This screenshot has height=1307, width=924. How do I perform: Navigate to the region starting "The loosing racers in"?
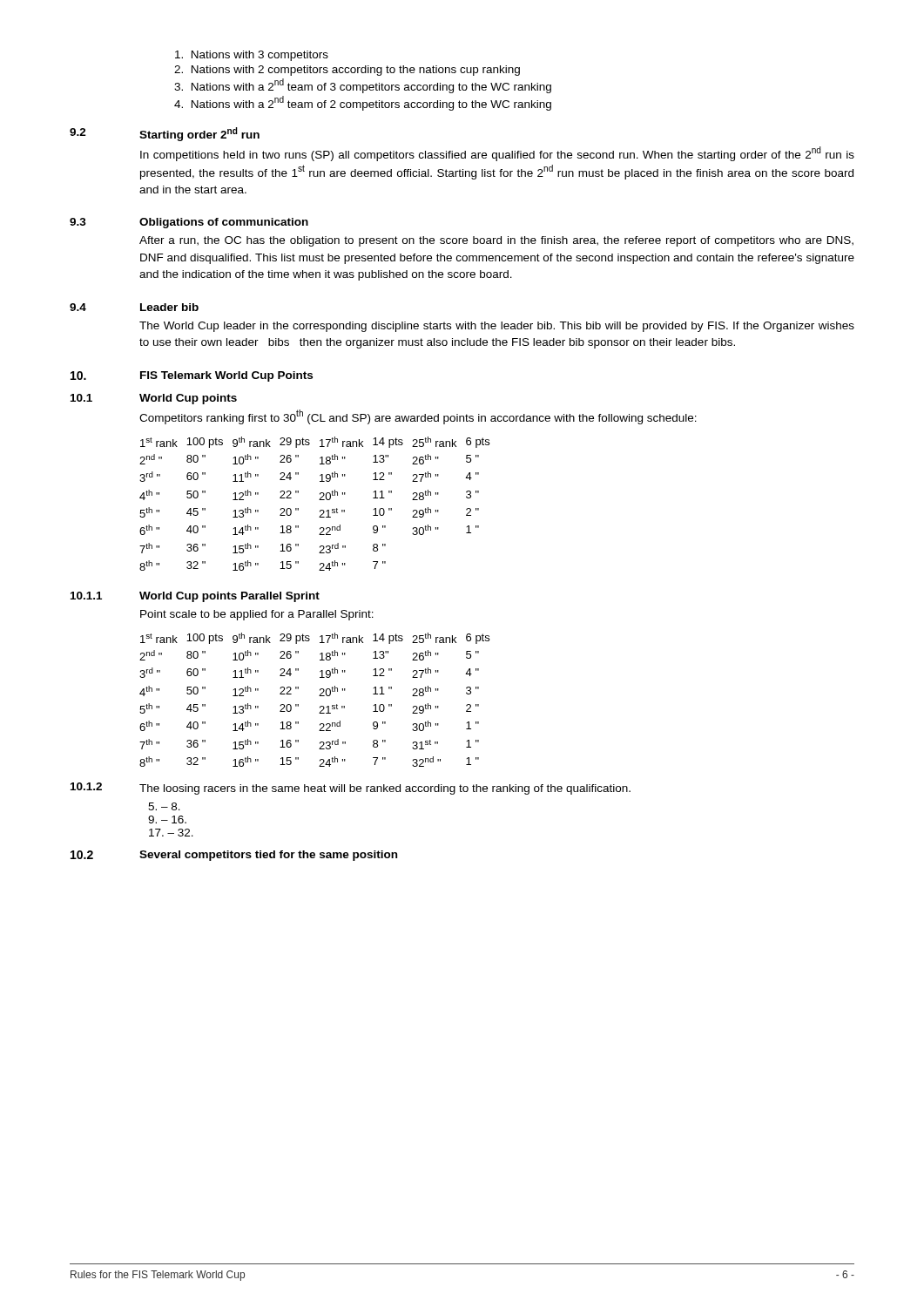[385, 788]
